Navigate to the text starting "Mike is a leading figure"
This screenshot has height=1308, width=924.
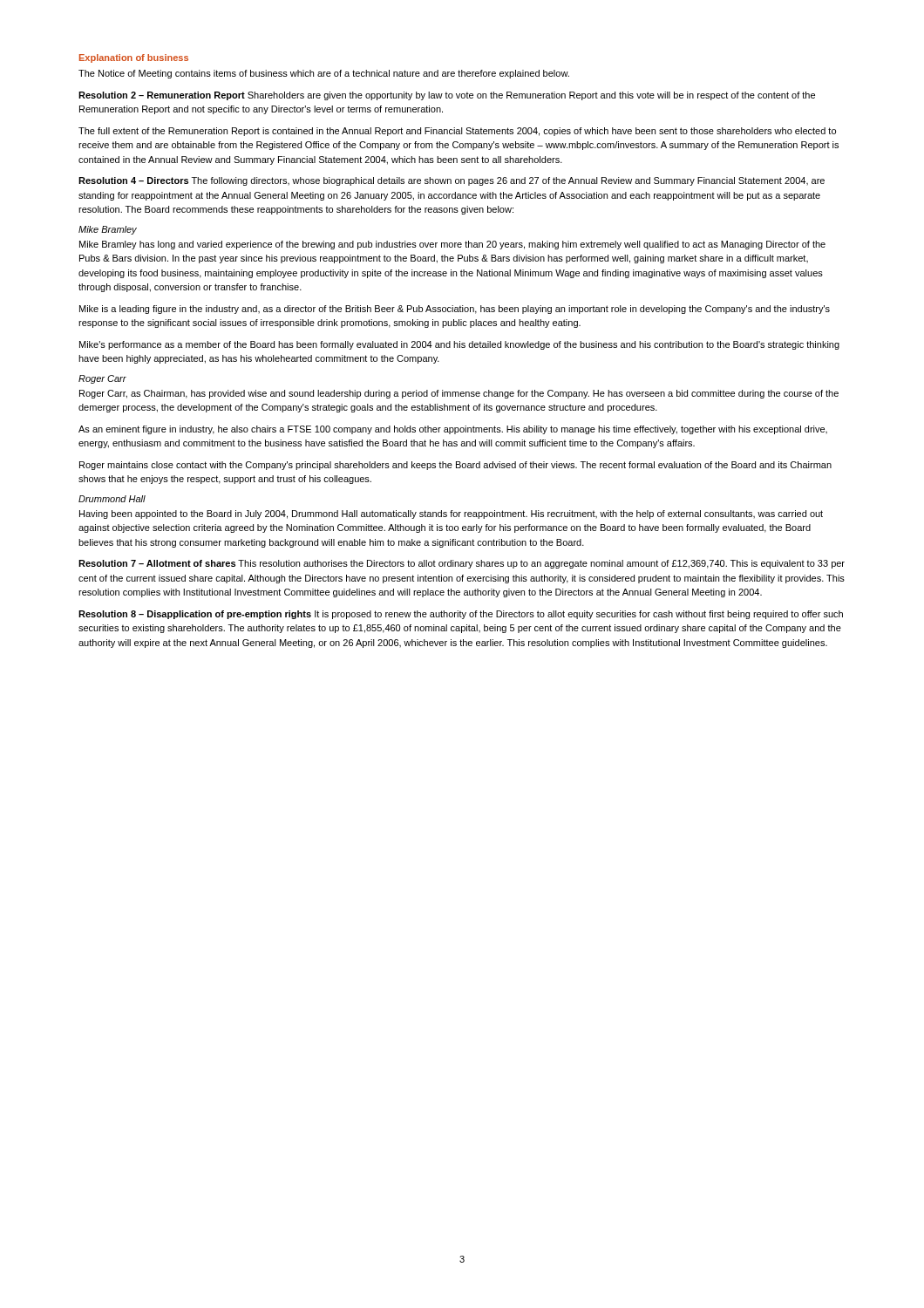pos(454,315)
